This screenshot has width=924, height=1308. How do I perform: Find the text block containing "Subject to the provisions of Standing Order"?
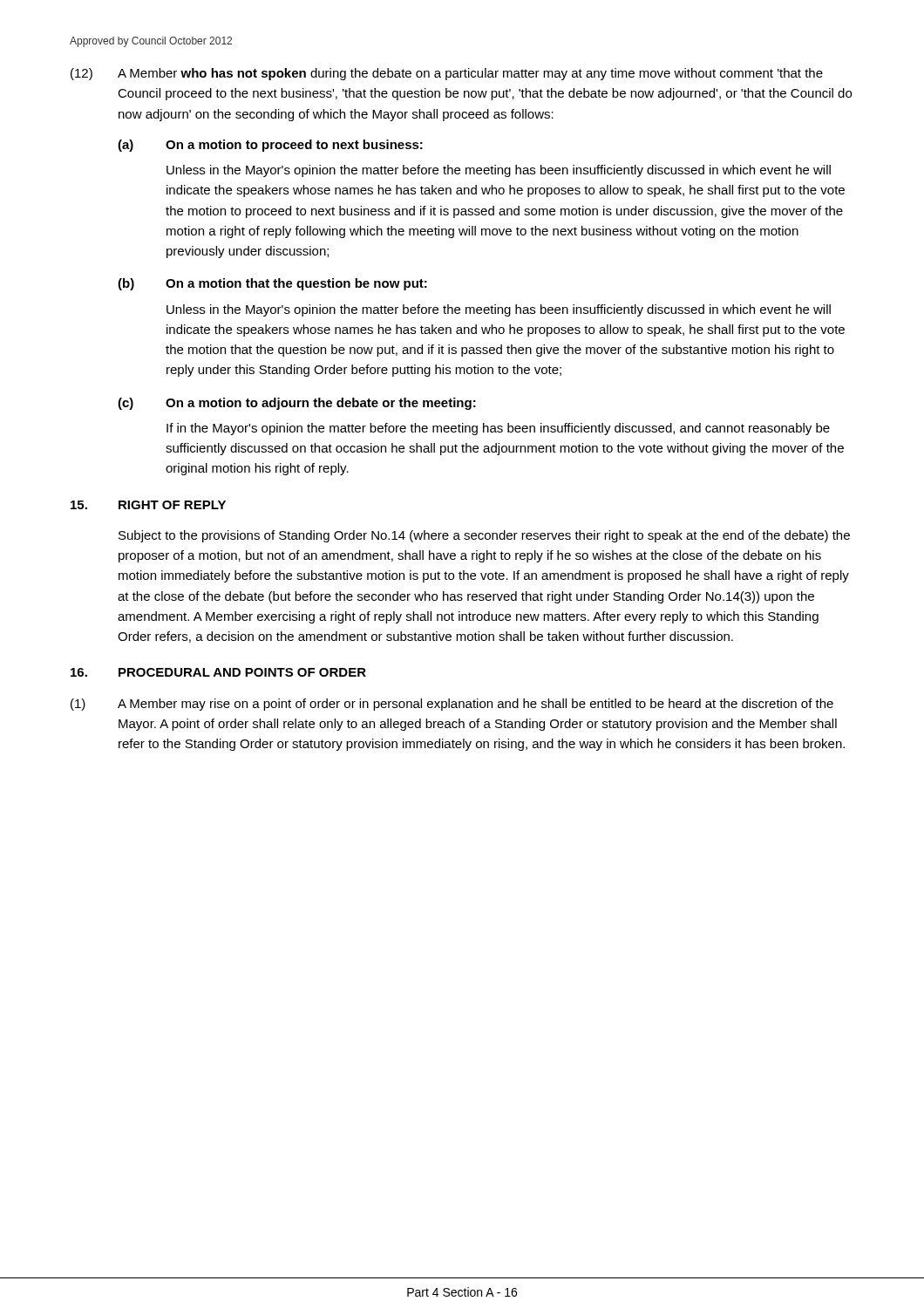[484, 585]
